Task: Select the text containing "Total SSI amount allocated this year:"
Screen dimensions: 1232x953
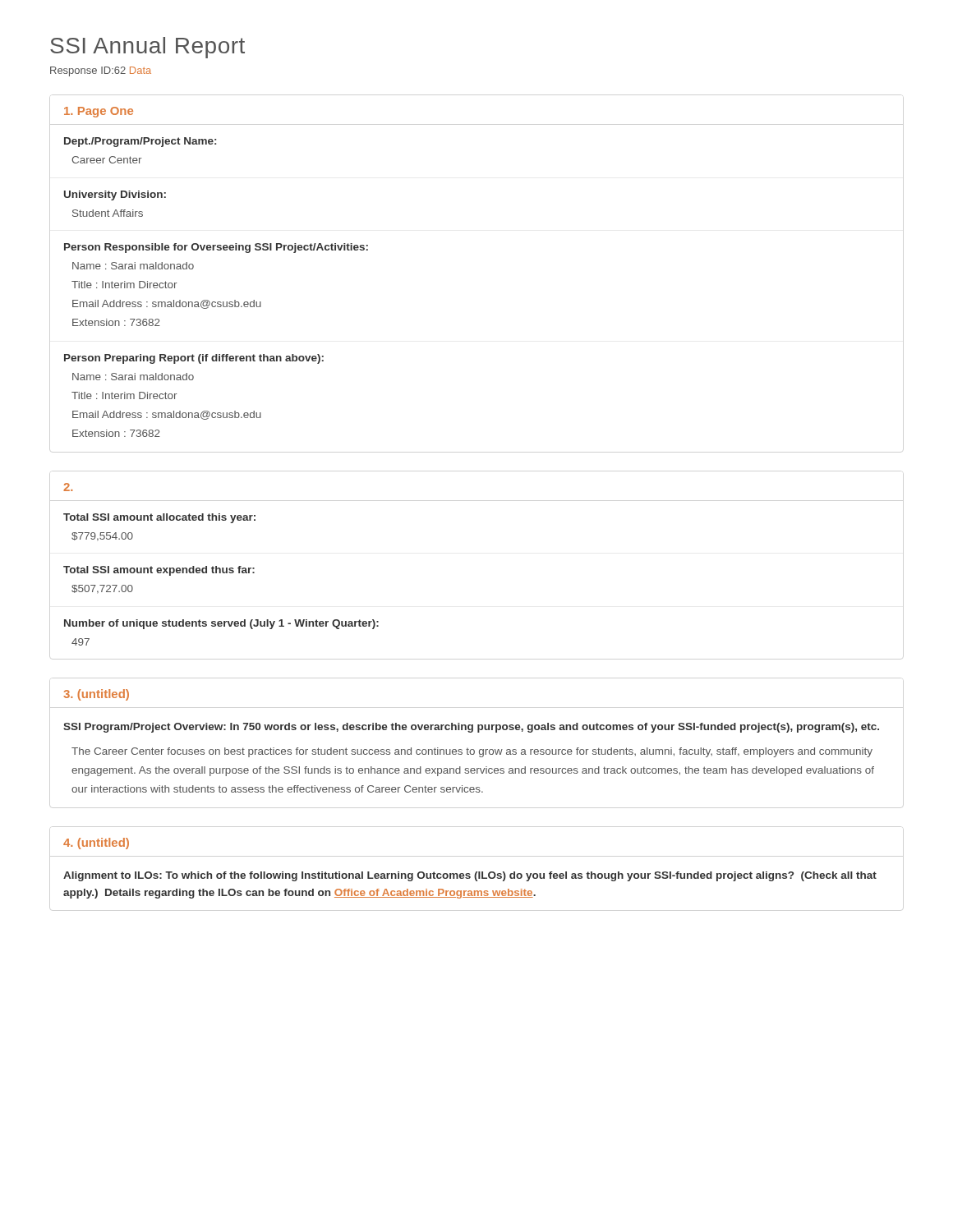Action: click(x=160, y=517)
